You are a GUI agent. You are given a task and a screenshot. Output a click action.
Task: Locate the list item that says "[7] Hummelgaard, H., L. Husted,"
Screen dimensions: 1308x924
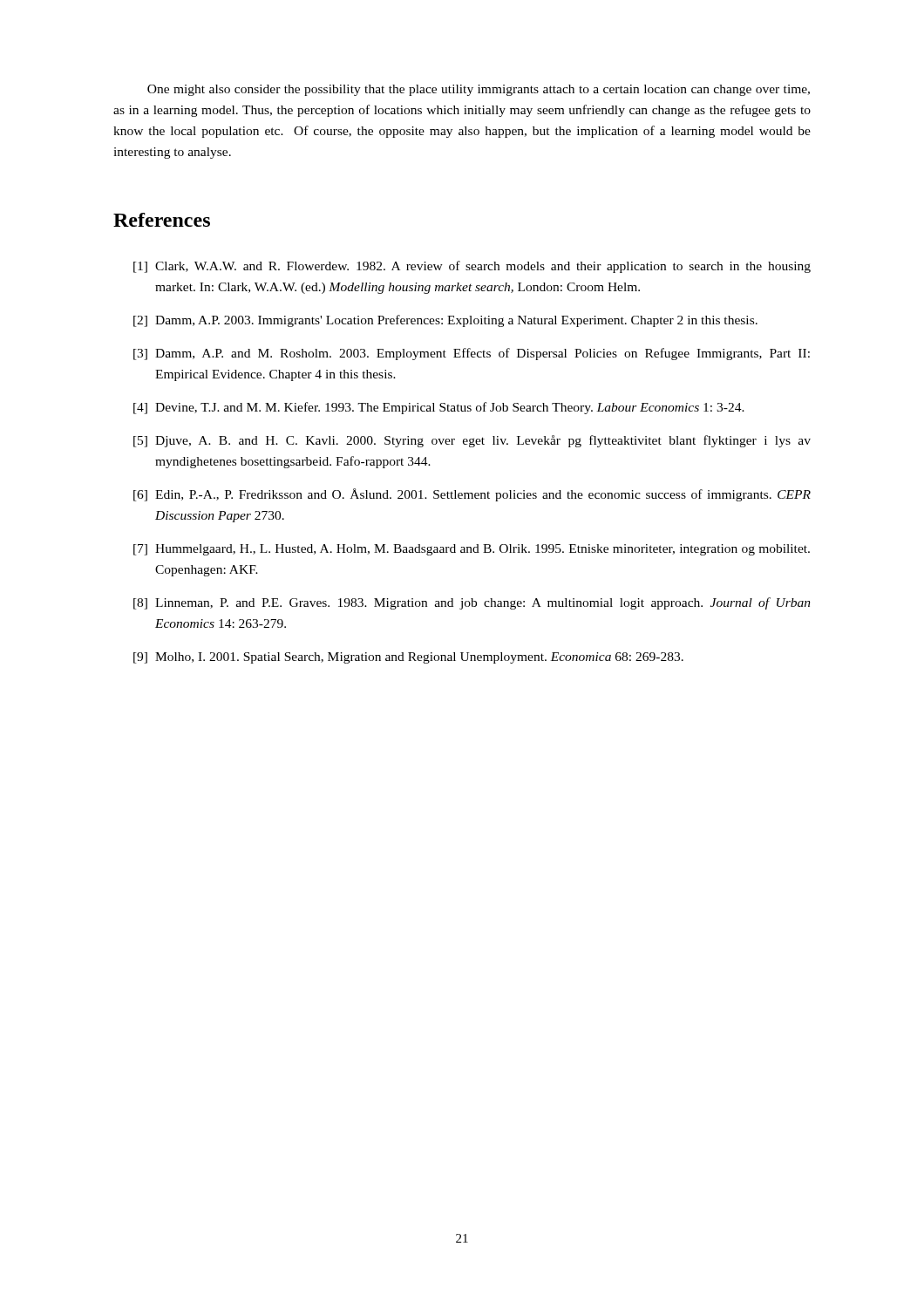pos(462,559)
